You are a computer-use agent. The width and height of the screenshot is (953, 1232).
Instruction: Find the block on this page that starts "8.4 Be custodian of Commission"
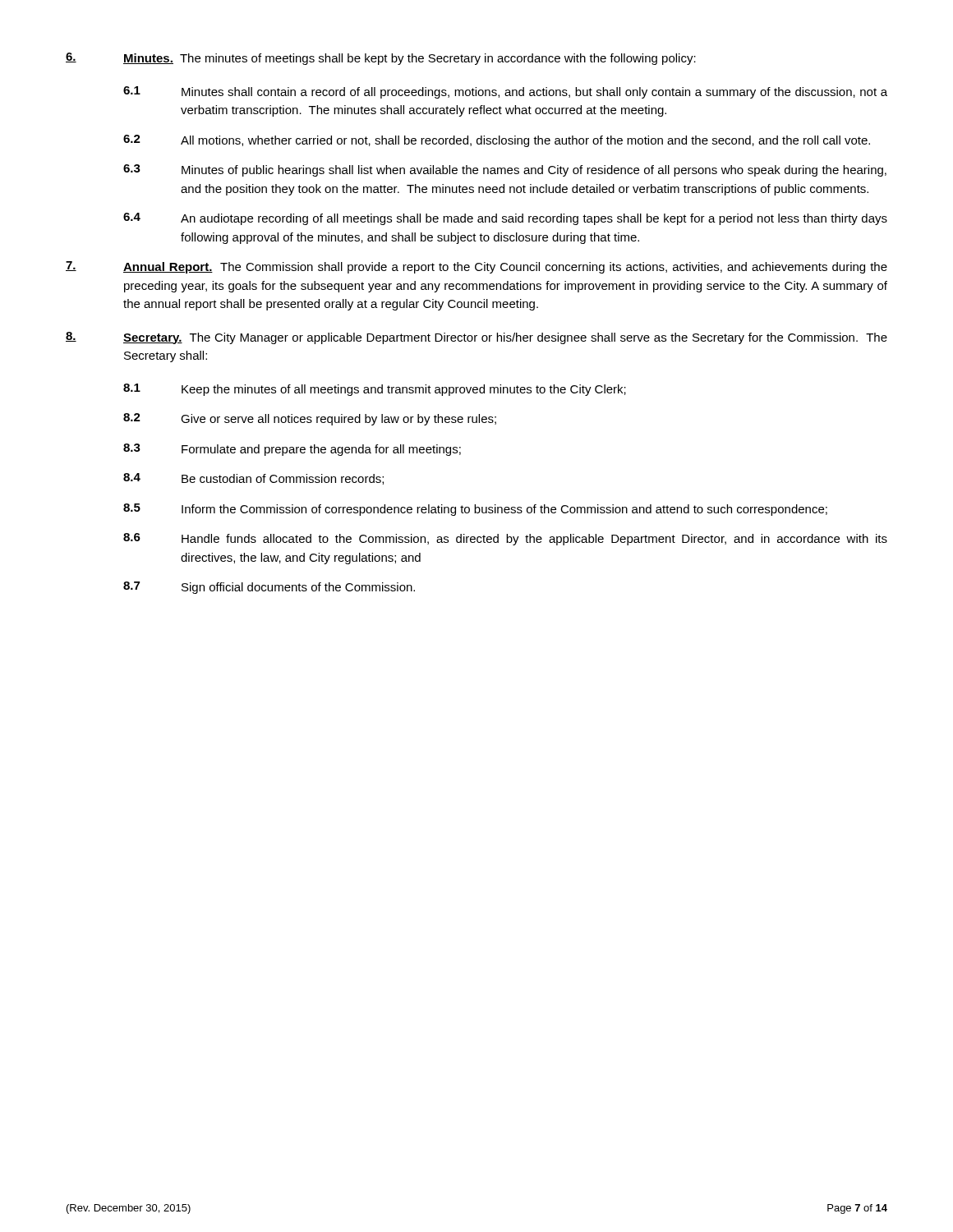[x=253, y=479]
